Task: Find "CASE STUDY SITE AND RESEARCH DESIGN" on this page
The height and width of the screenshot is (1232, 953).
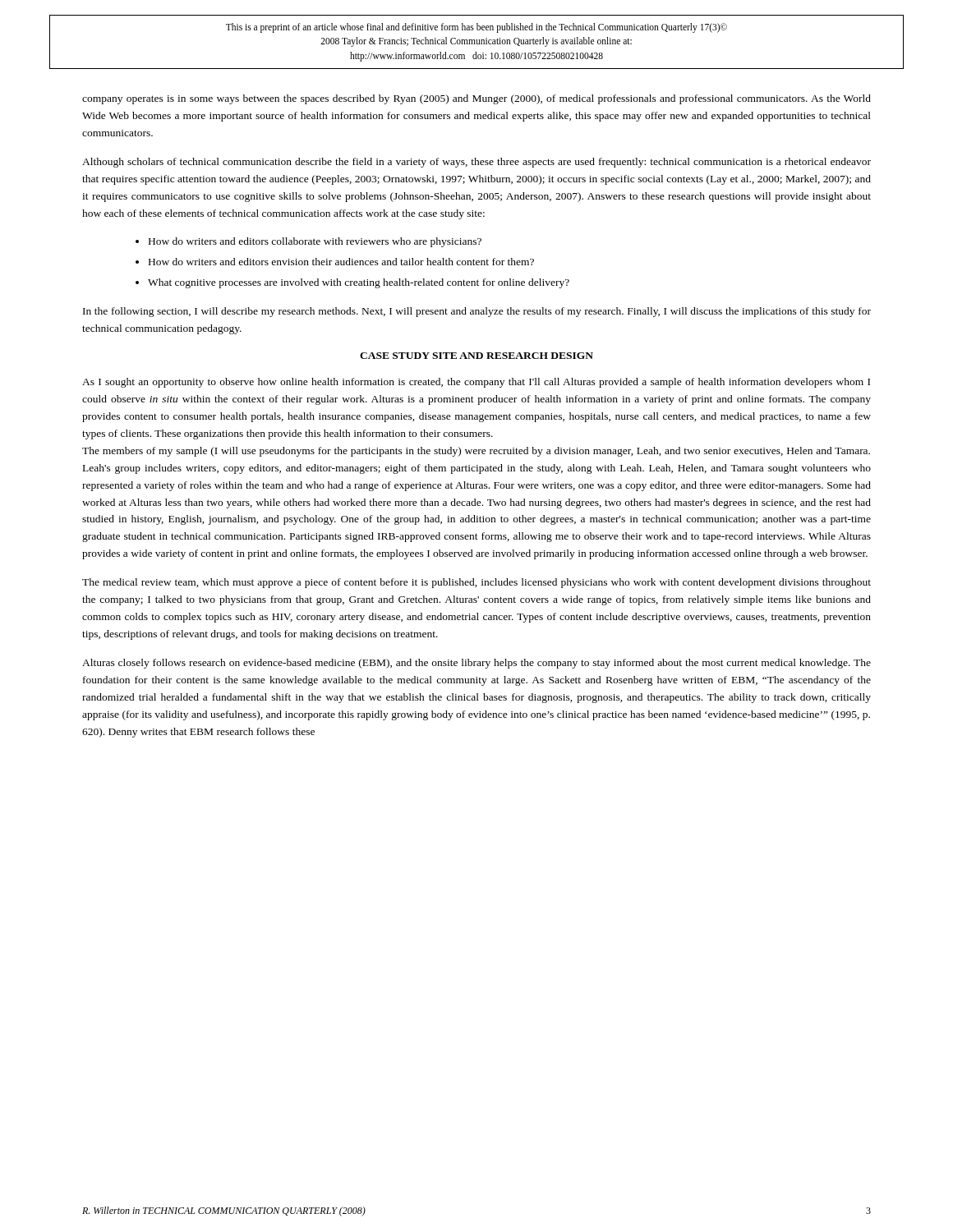Action: coord(476,355)
